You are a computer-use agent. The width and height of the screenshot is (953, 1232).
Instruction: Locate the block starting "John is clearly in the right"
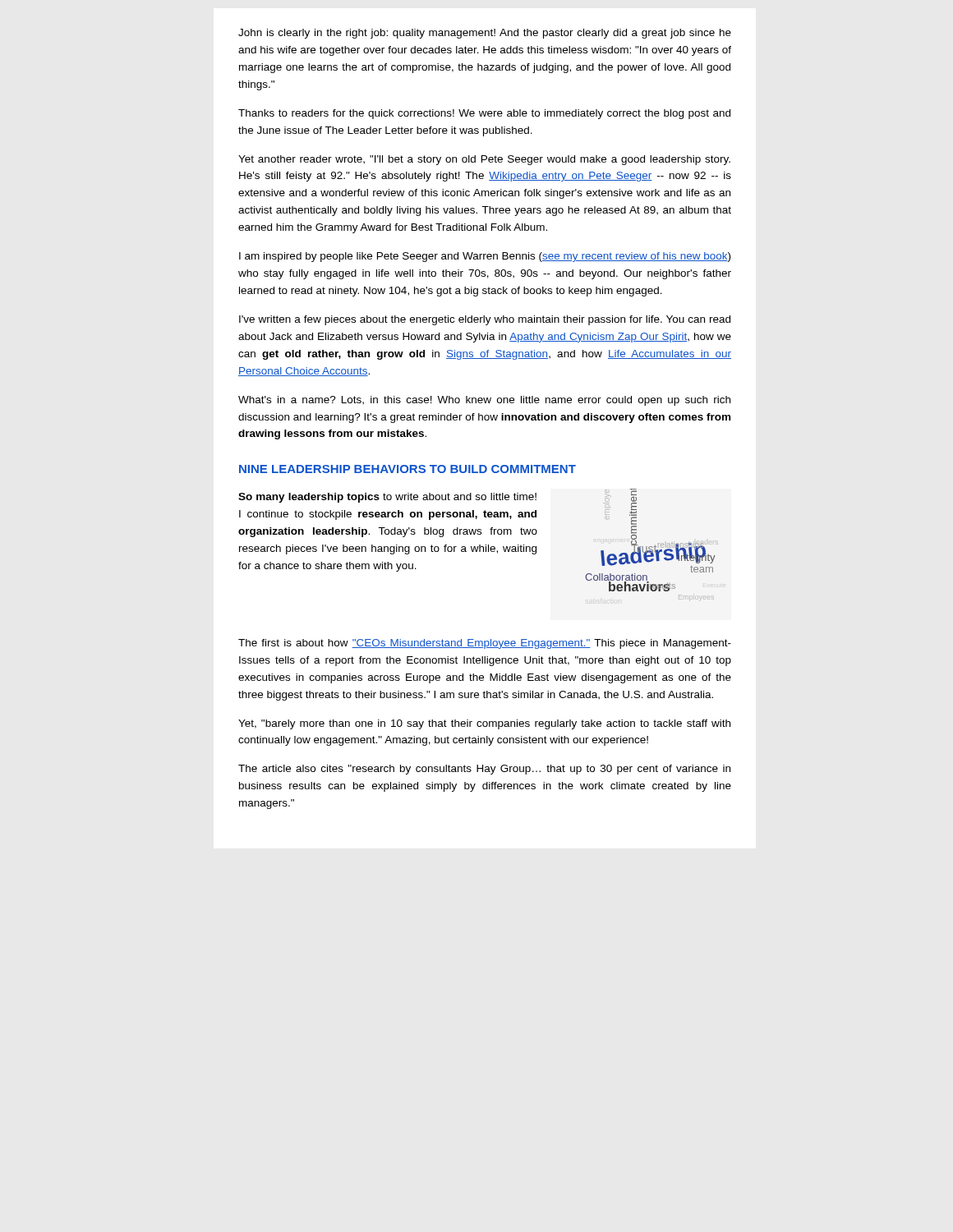tap(485, 58)
